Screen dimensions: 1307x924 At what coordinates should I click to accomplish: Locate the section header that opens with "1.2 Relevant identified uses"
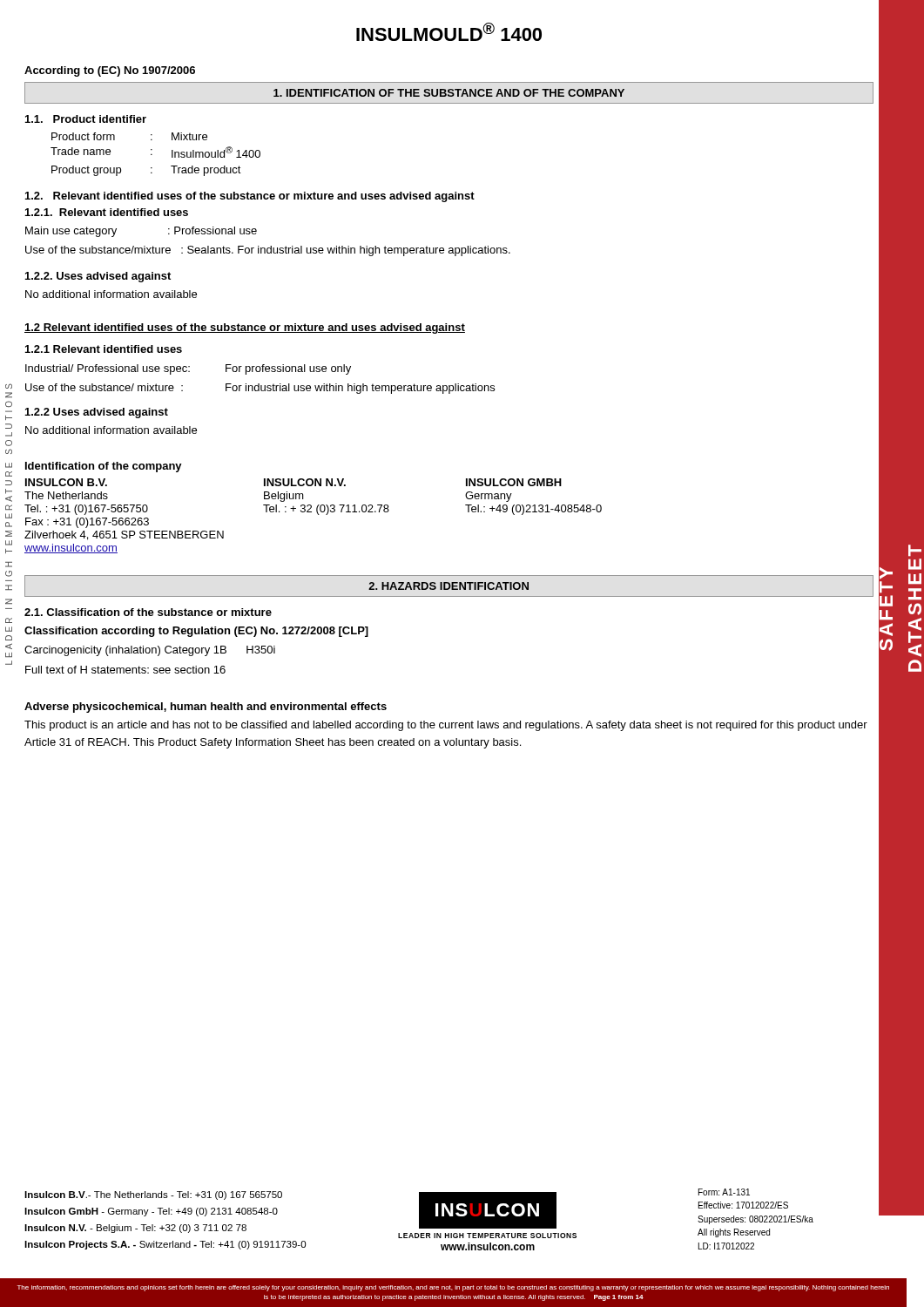[x=245, y=327]
